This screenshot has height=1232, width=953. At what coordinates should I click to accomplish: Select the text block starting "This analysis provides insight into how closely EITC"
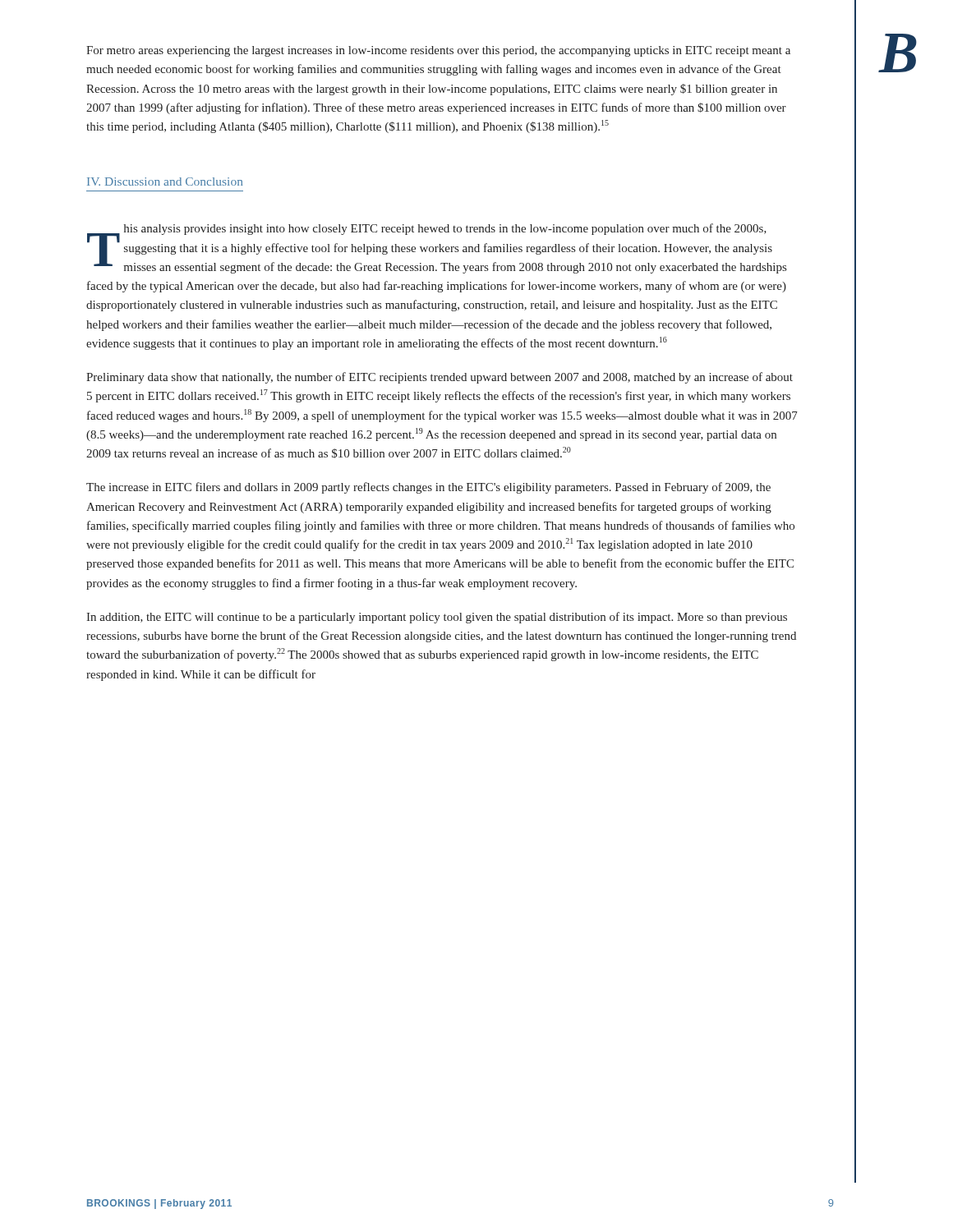(x=437, y=285)
